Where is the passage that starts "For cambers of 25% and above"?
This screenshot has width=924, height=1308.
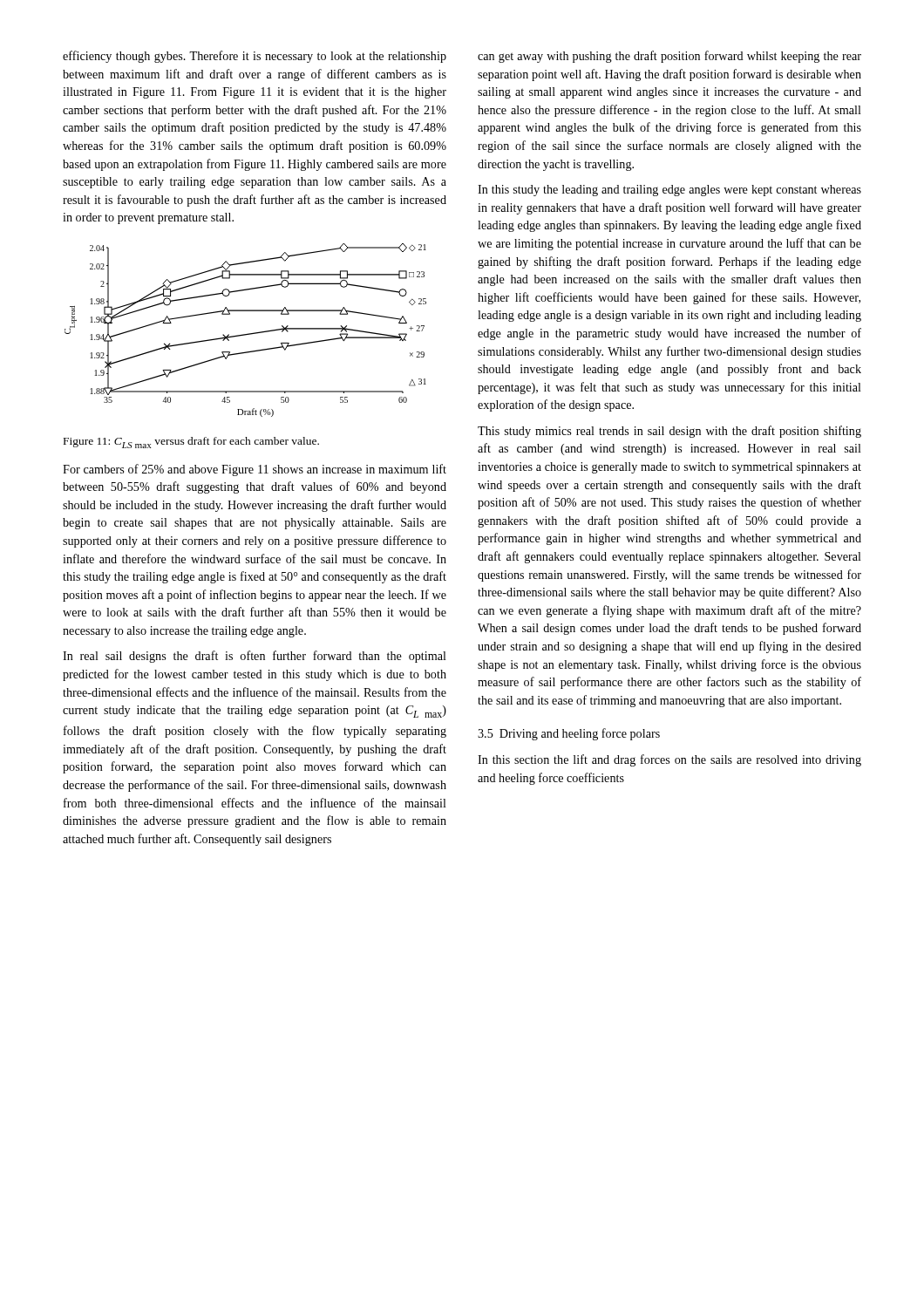pos(255,550)
